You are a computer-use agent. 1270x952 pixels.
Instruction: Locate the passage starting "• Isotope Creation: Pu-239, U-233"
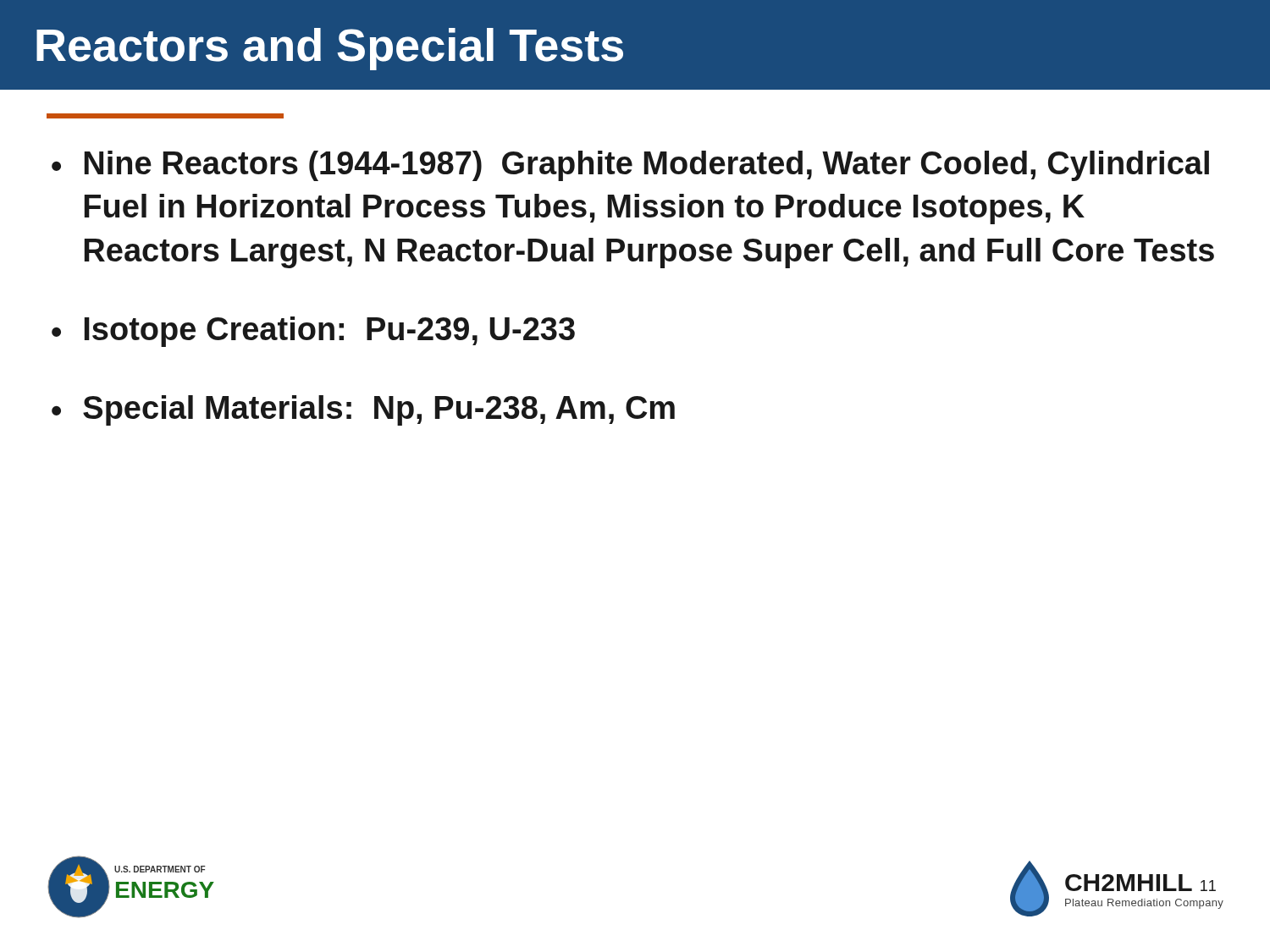click(x=313, y=330)
